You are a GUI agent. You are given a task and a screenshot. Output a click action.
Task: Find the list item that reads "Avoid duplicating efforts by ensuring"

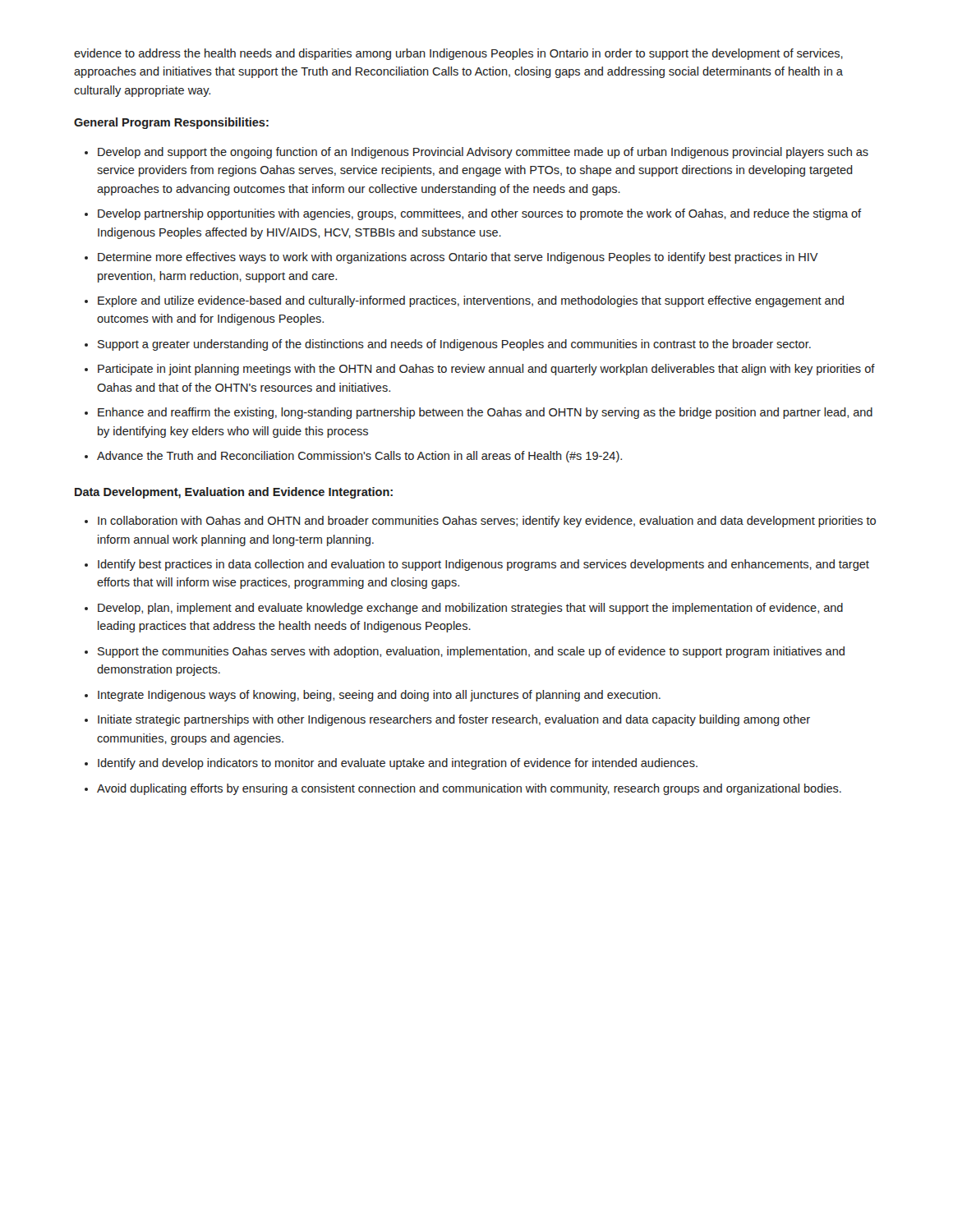[x=469, y=788]
